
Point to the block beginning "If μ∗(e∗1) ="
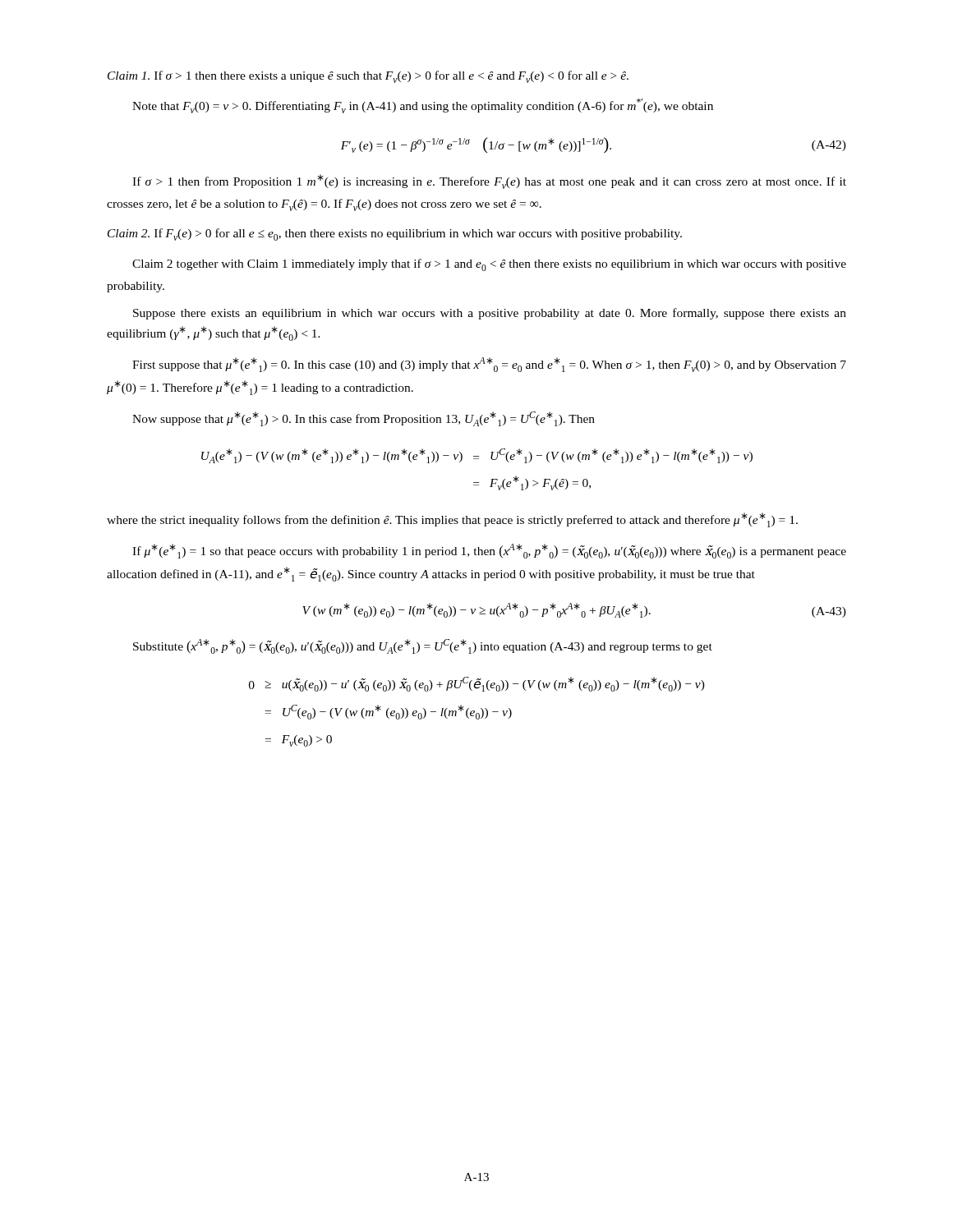476,564
